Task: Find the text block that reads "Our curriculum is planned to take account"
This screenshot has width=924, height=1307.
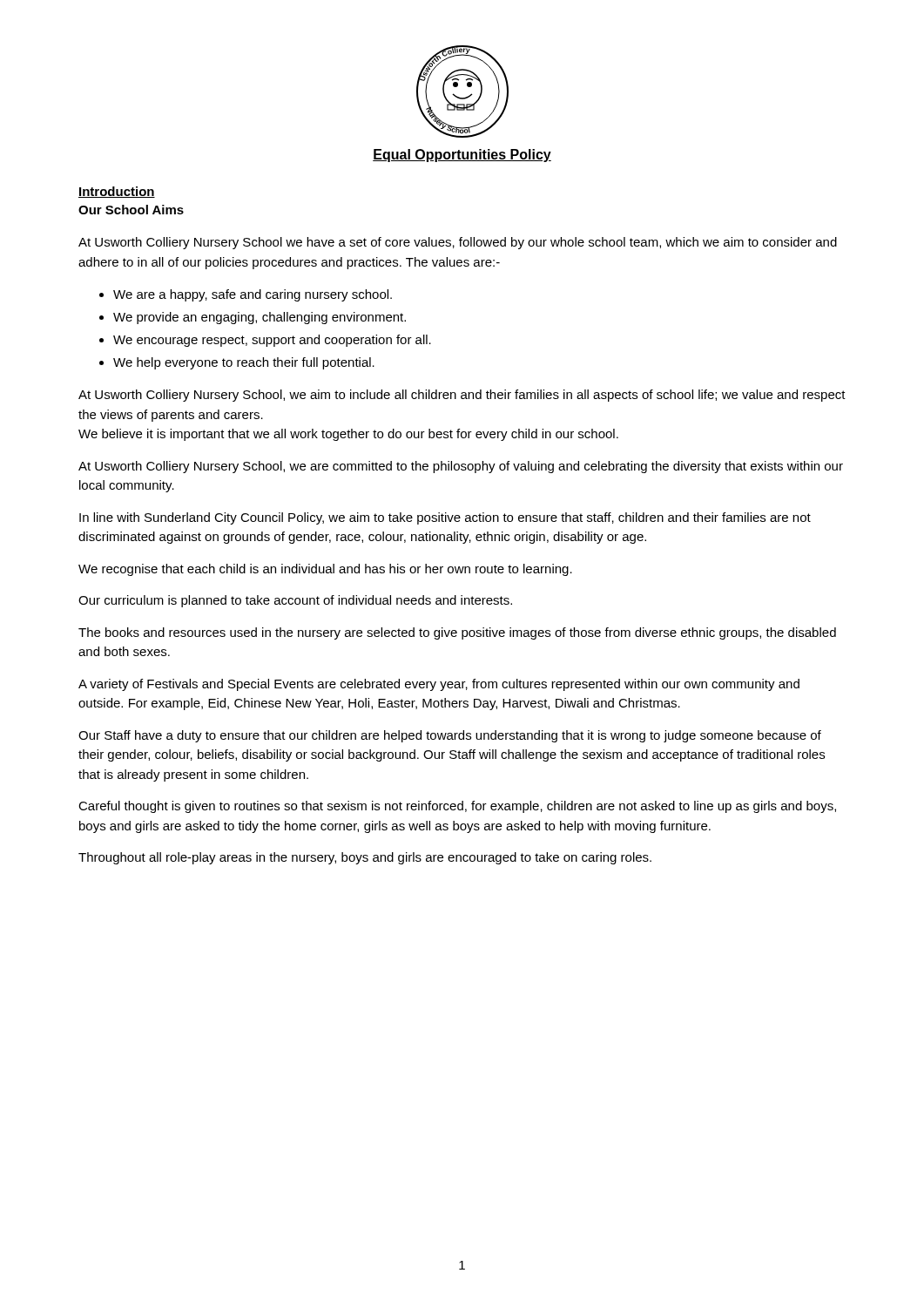Action: coord(296,600)
